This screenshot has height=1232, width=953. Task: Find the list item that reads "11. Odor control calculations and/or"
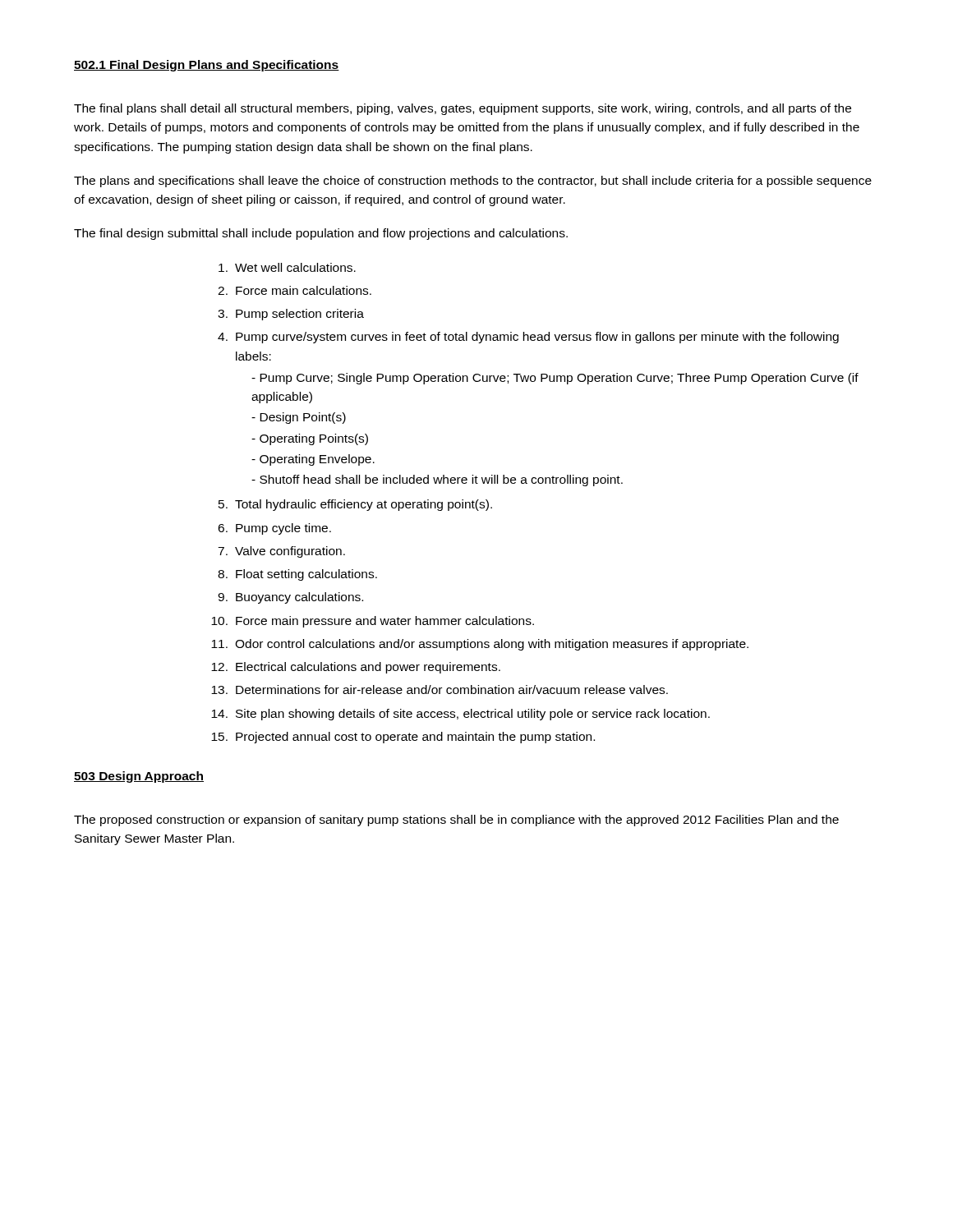click(542, 643)
